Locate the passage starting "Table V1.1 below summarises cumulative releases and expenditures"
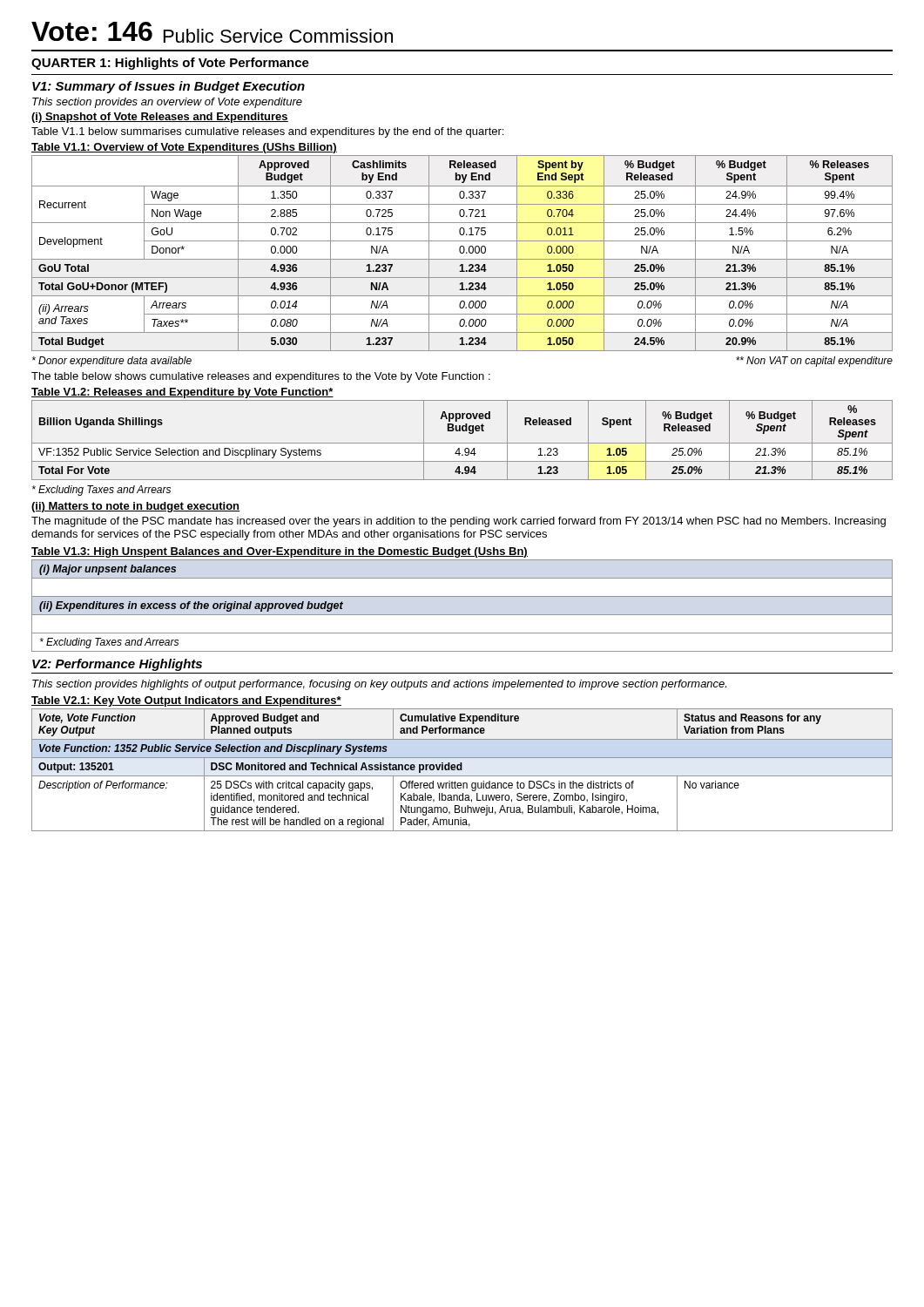 (x=268, y=131)
